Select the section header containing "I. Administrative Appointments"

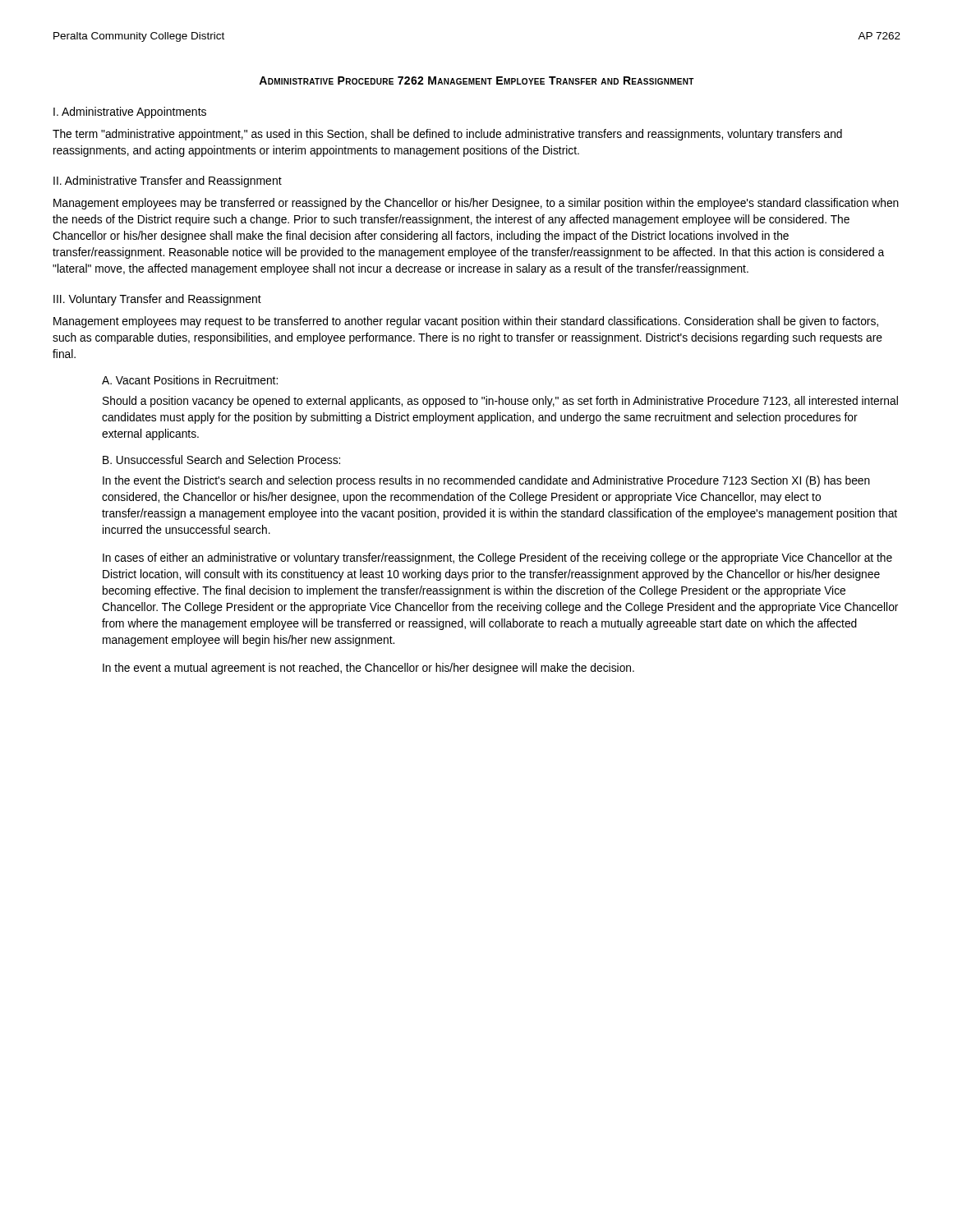point(130,112)
